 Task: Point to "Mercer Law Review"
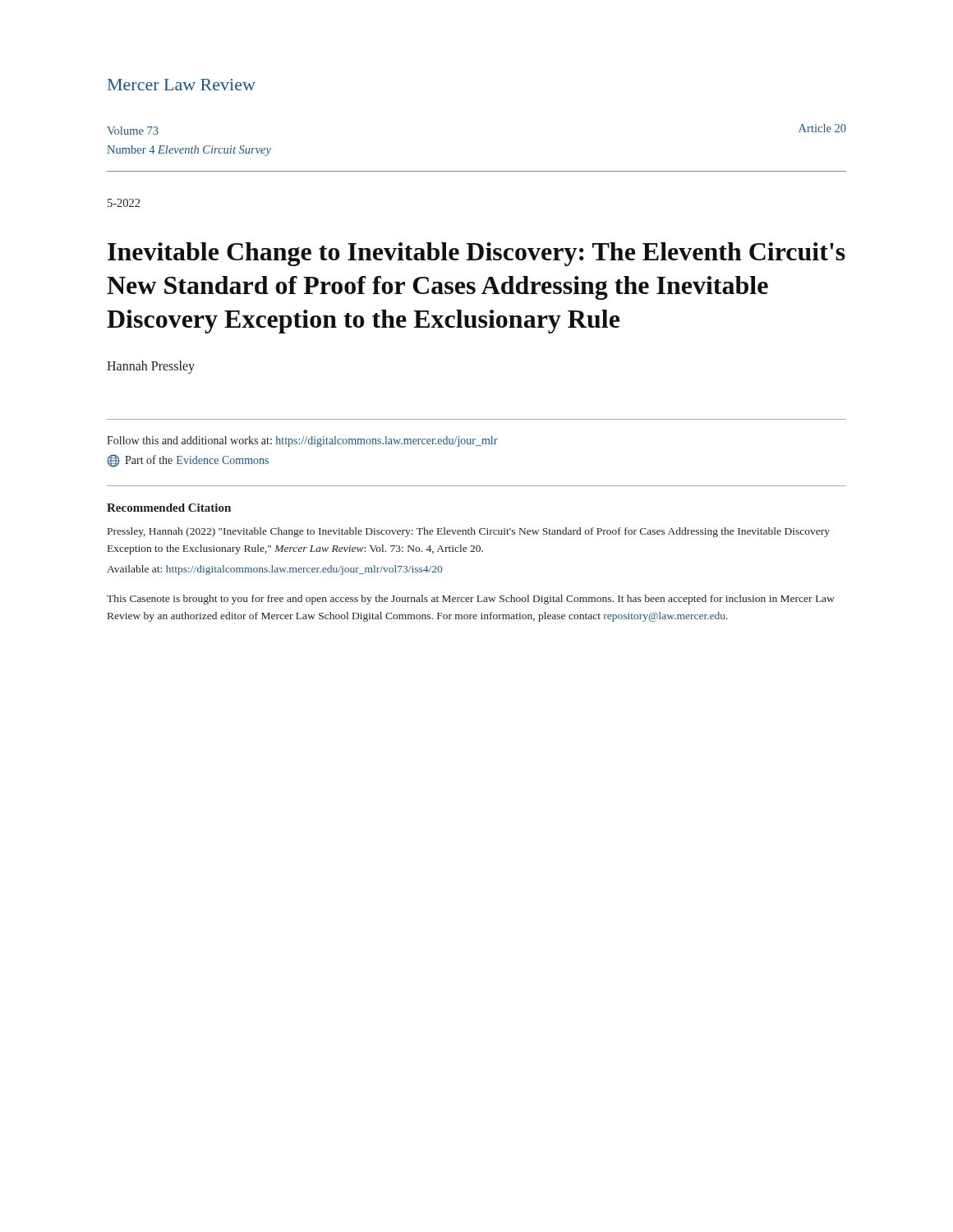pyautogui.click(x=181, y=84)
